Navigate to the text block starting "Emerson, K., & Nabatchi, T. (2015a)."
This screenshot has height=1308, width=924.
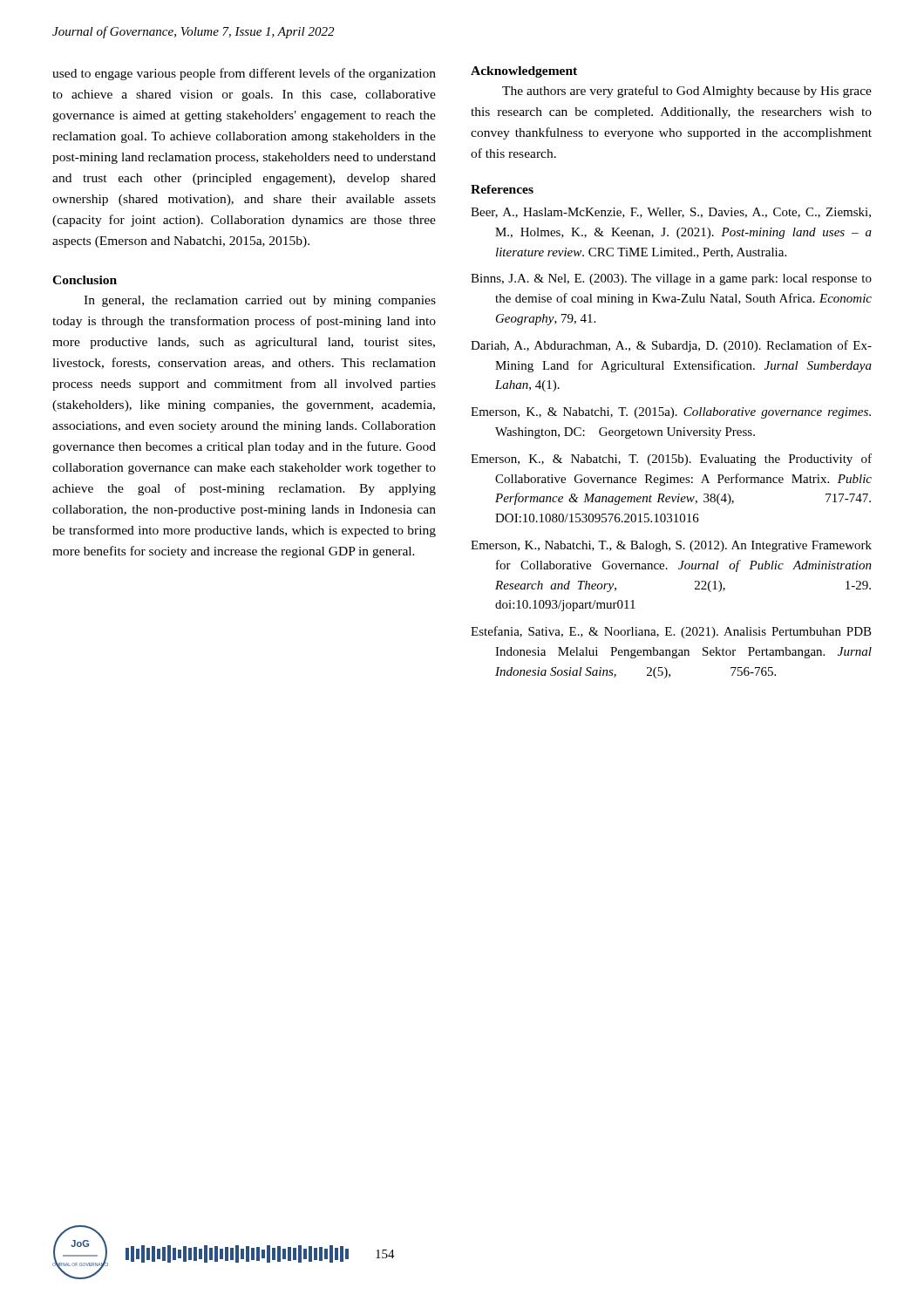click(x=671, y=422)
